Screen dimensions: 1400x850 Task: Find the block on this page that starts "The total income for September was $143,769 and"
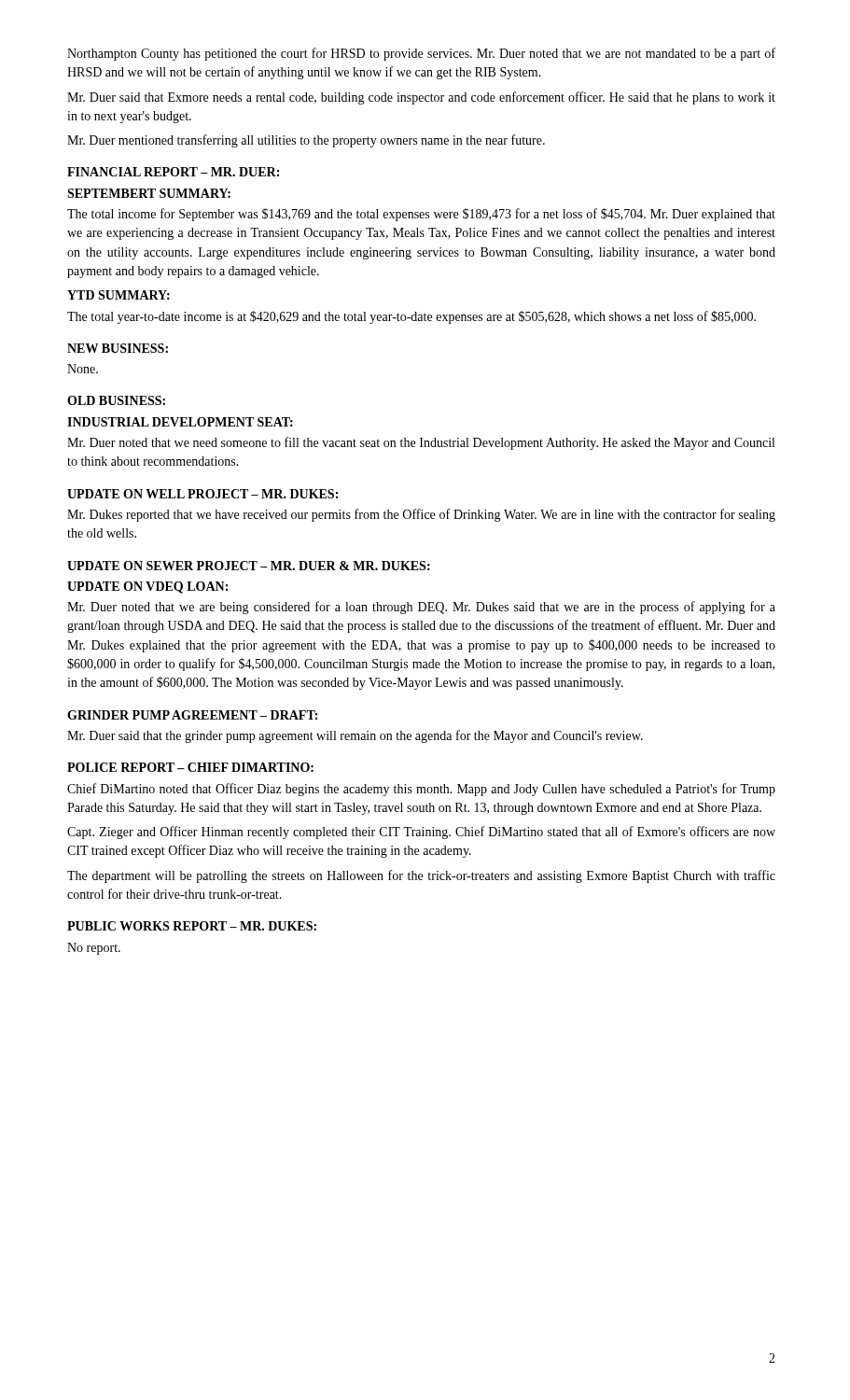(x=421, y=243)
